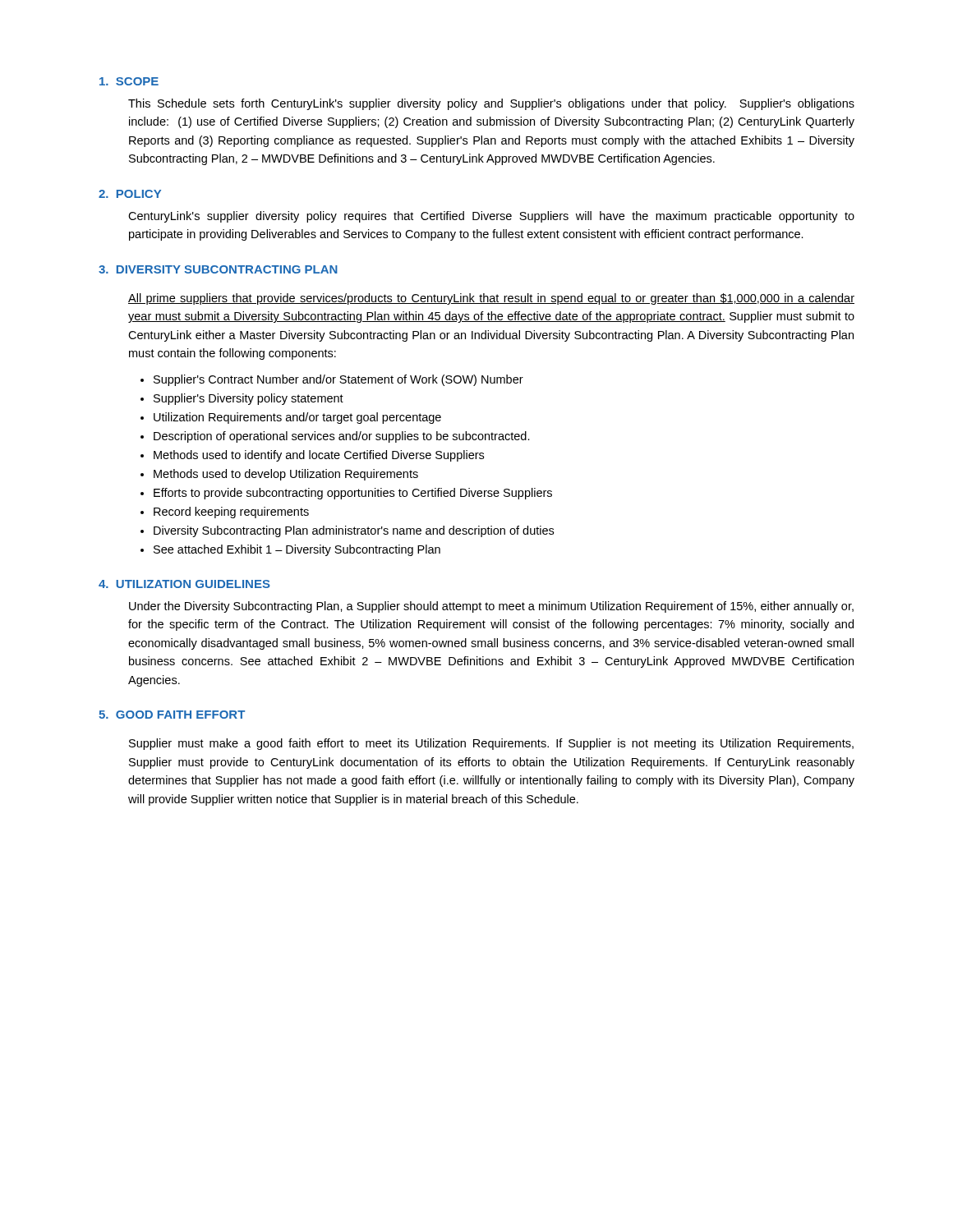Click on the list item that reads "Utilization Requirements and/or target goal percentage"
953x1232 pixels.
click(297, 417)
